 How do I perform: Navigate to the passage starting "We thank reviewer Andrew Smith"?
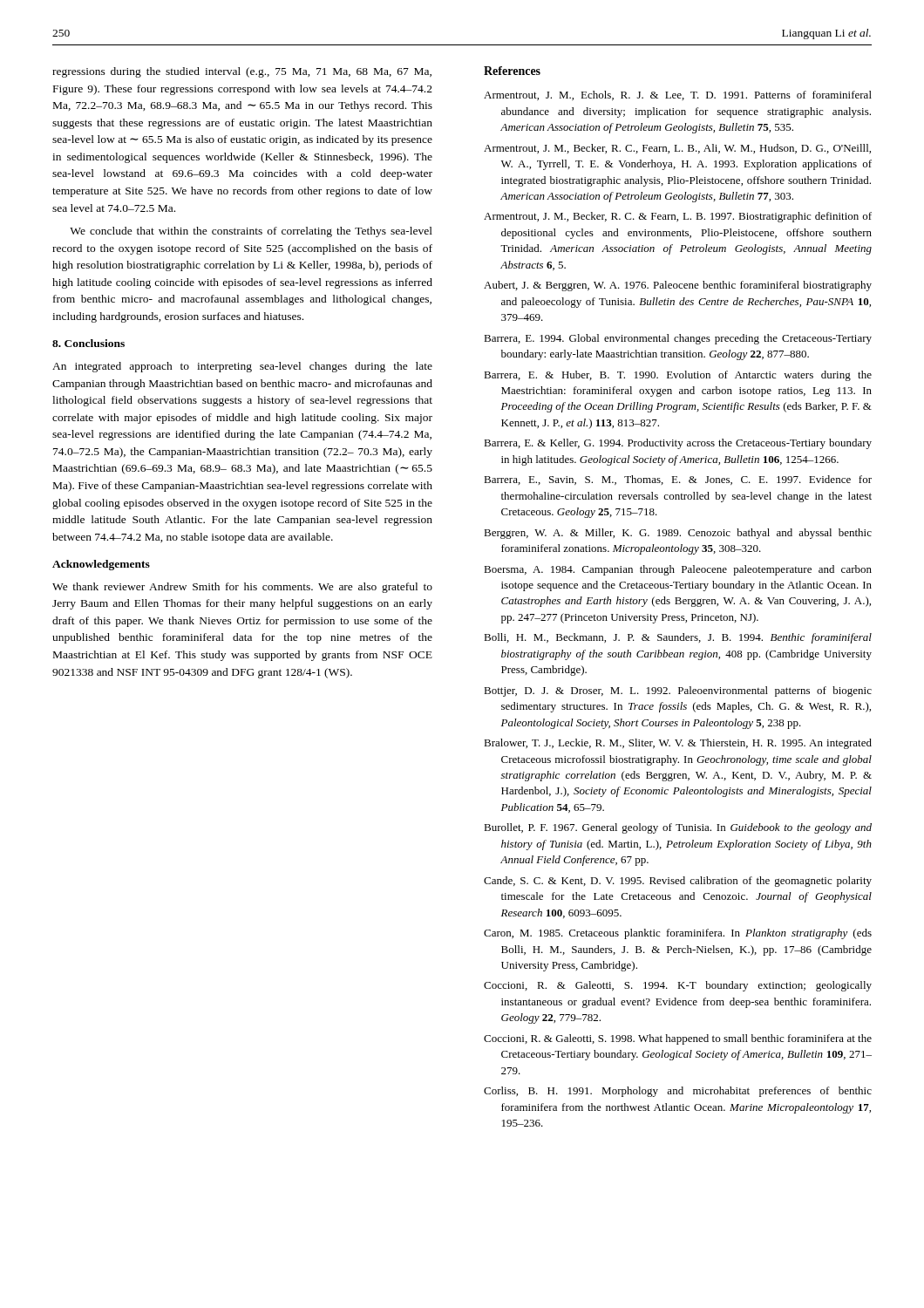[242, 629]
